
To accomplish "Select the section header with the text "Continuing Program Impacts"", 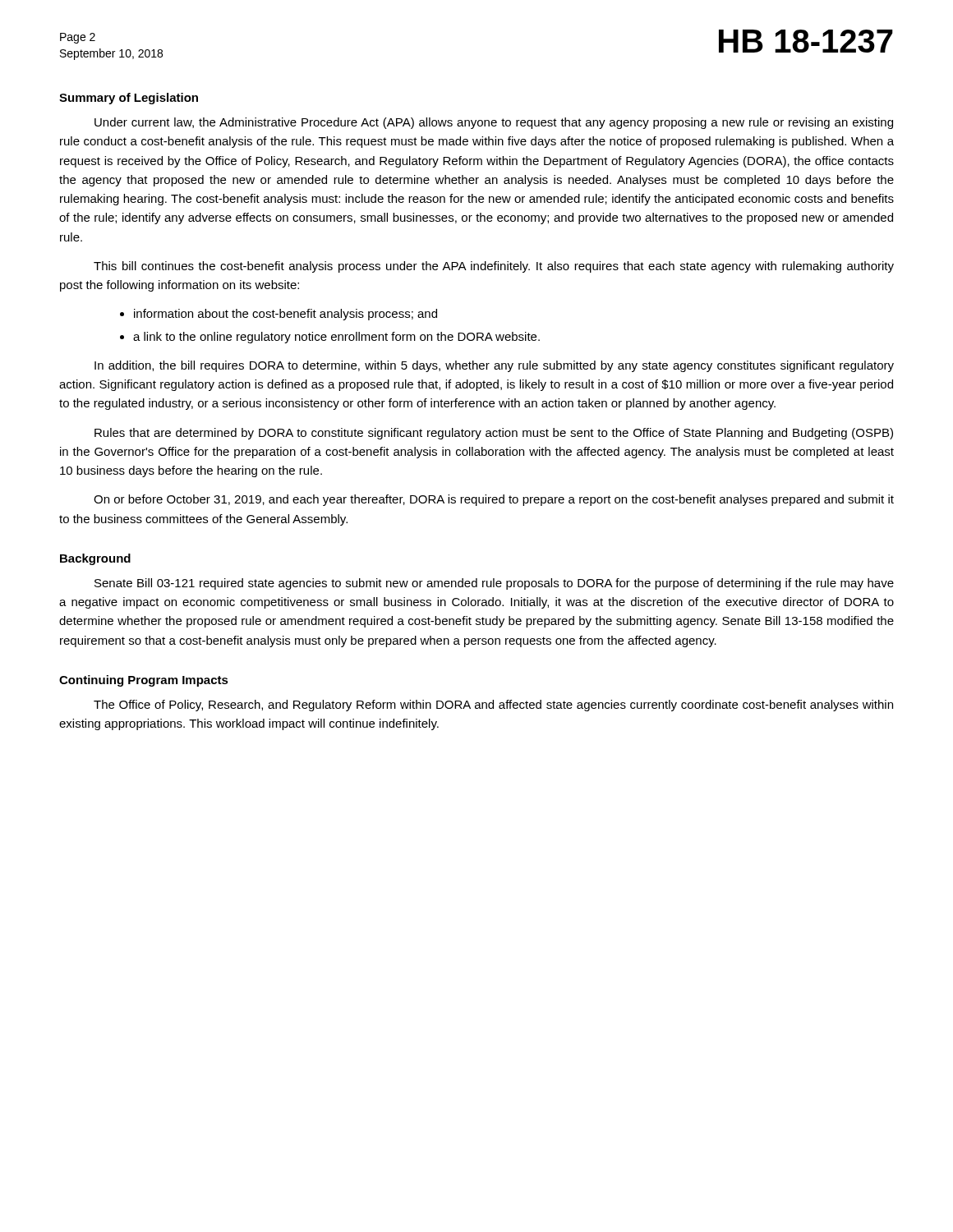I will coord(144,679).
